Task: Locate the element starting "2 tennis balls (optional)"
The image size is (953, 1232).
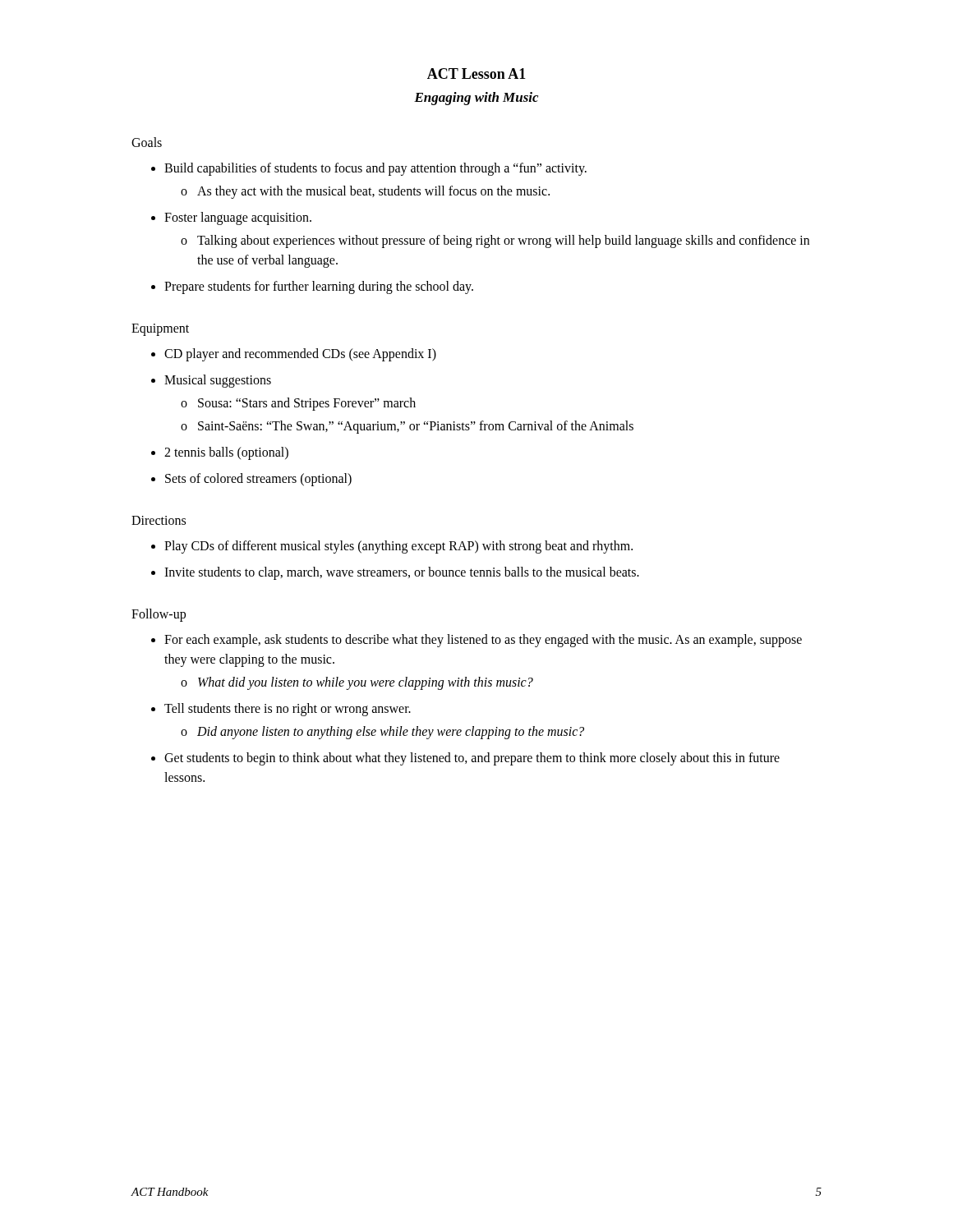Action: pos(227,452)
